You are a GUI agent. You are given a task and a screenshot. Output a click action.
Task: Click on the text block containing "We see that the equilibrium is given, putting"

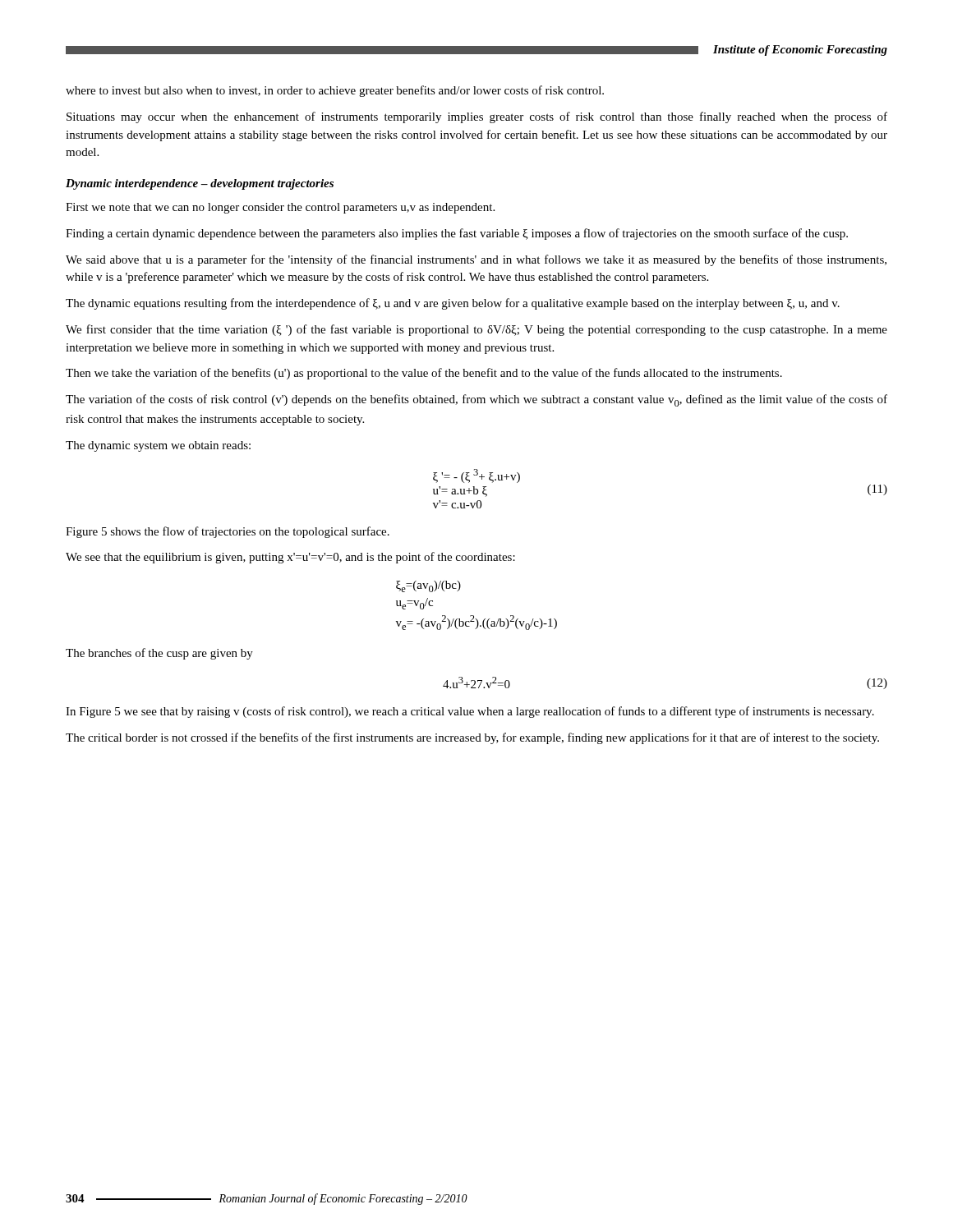291,557
